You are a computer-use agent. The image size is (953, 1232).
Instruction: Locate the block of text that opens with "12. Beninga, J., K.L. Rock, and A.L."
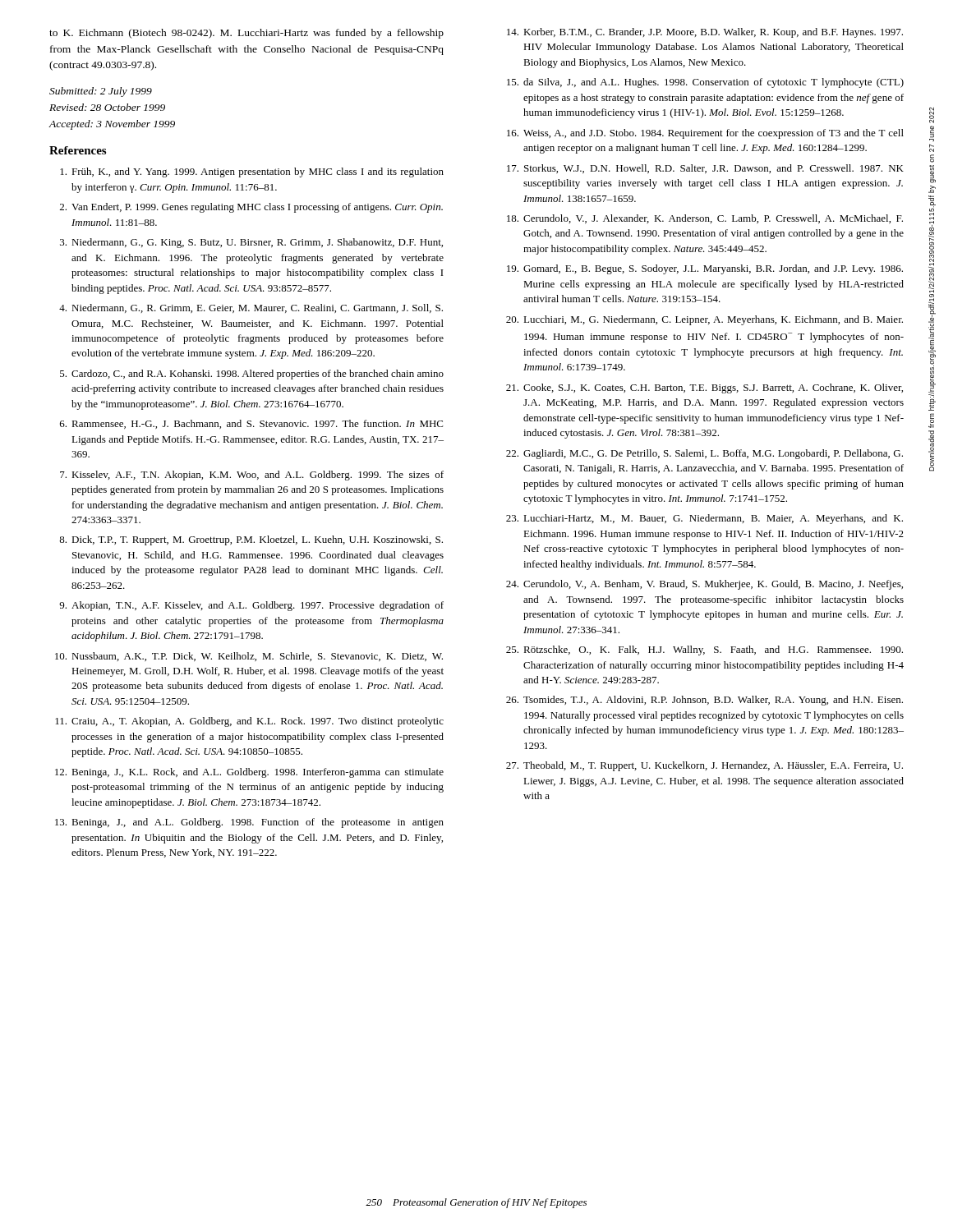point(246,787)
